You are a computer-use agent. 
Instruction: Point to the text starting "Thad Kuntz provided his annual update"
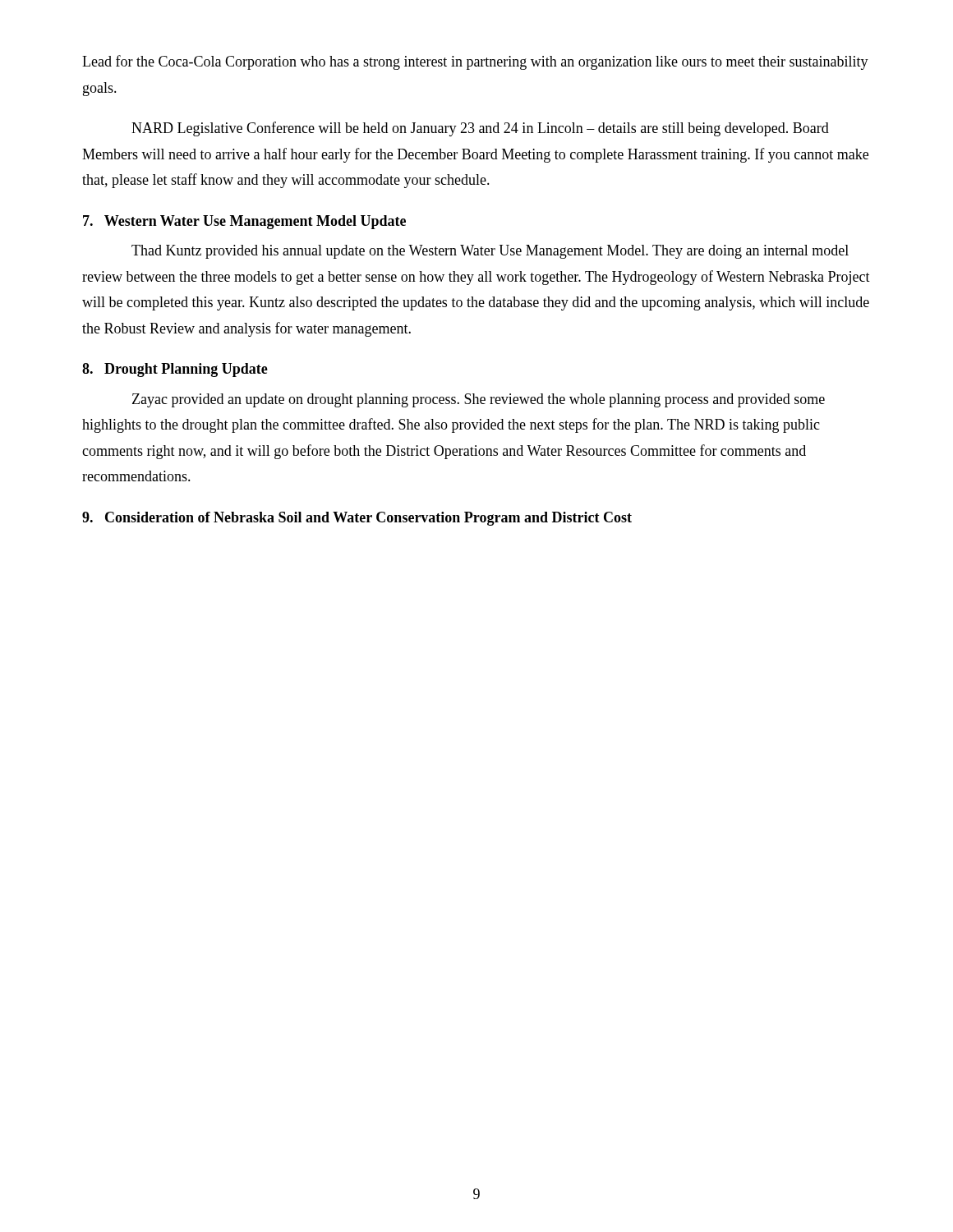[476, 290]
